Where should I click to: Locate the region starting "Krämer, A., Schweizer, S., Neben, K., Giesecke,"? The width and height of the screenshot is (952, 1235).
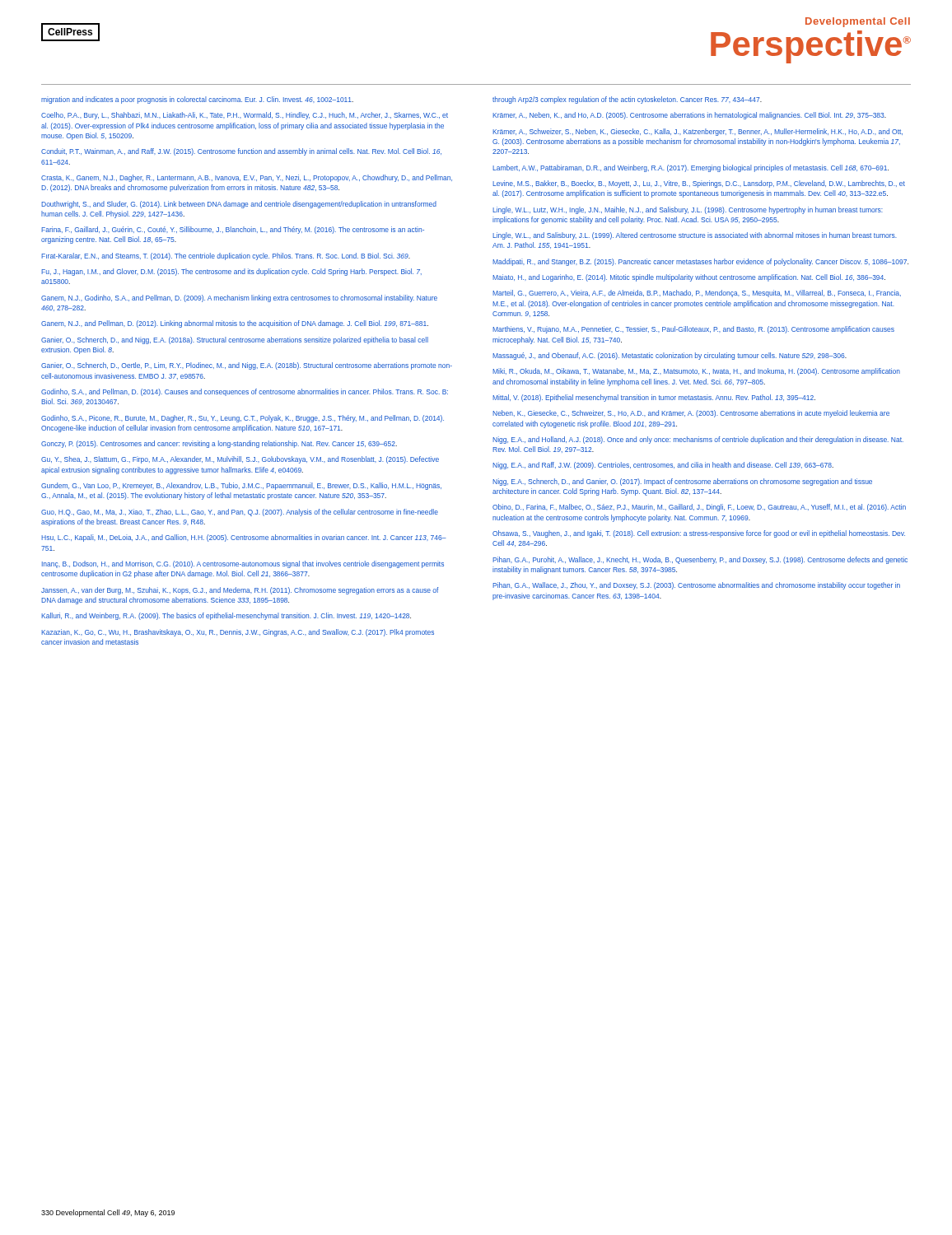coord(698,142)
